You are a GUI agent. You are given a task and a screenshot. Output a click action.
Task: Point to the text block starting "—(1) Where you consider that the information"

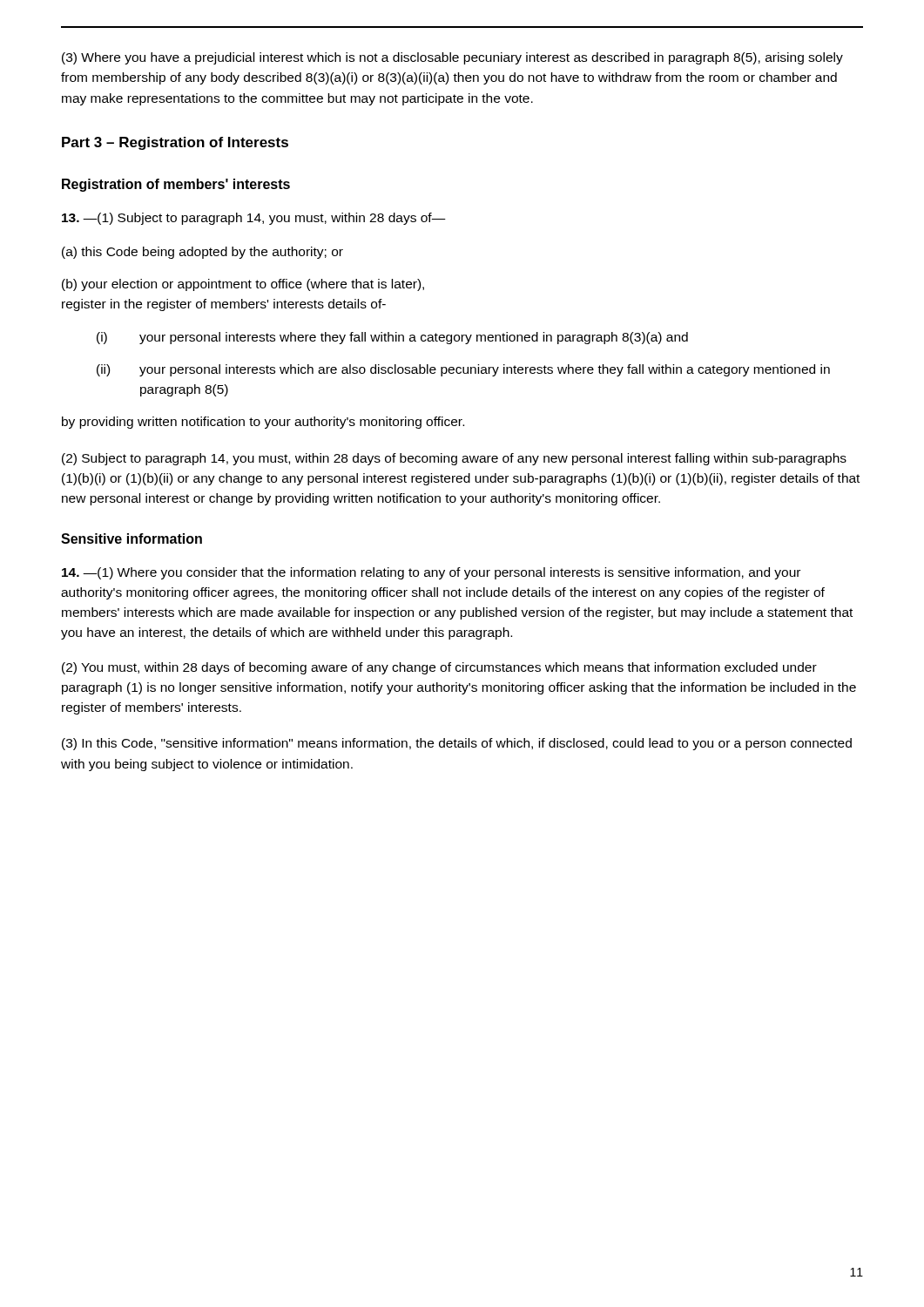coord(457,602)
